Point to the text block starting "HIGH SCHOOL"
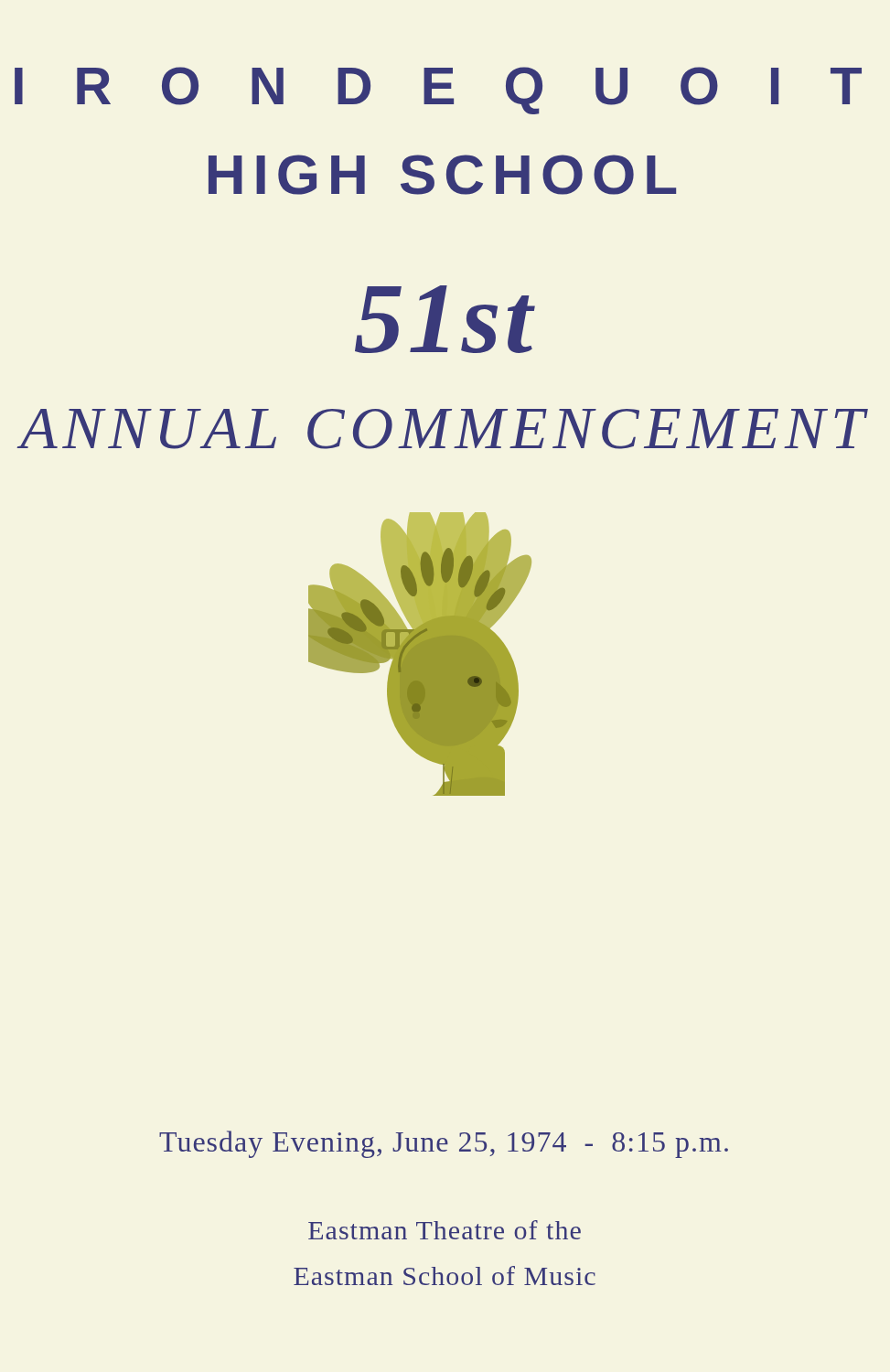The width and height of the screenshot is (890, 1372). click(x=445, y=174)
